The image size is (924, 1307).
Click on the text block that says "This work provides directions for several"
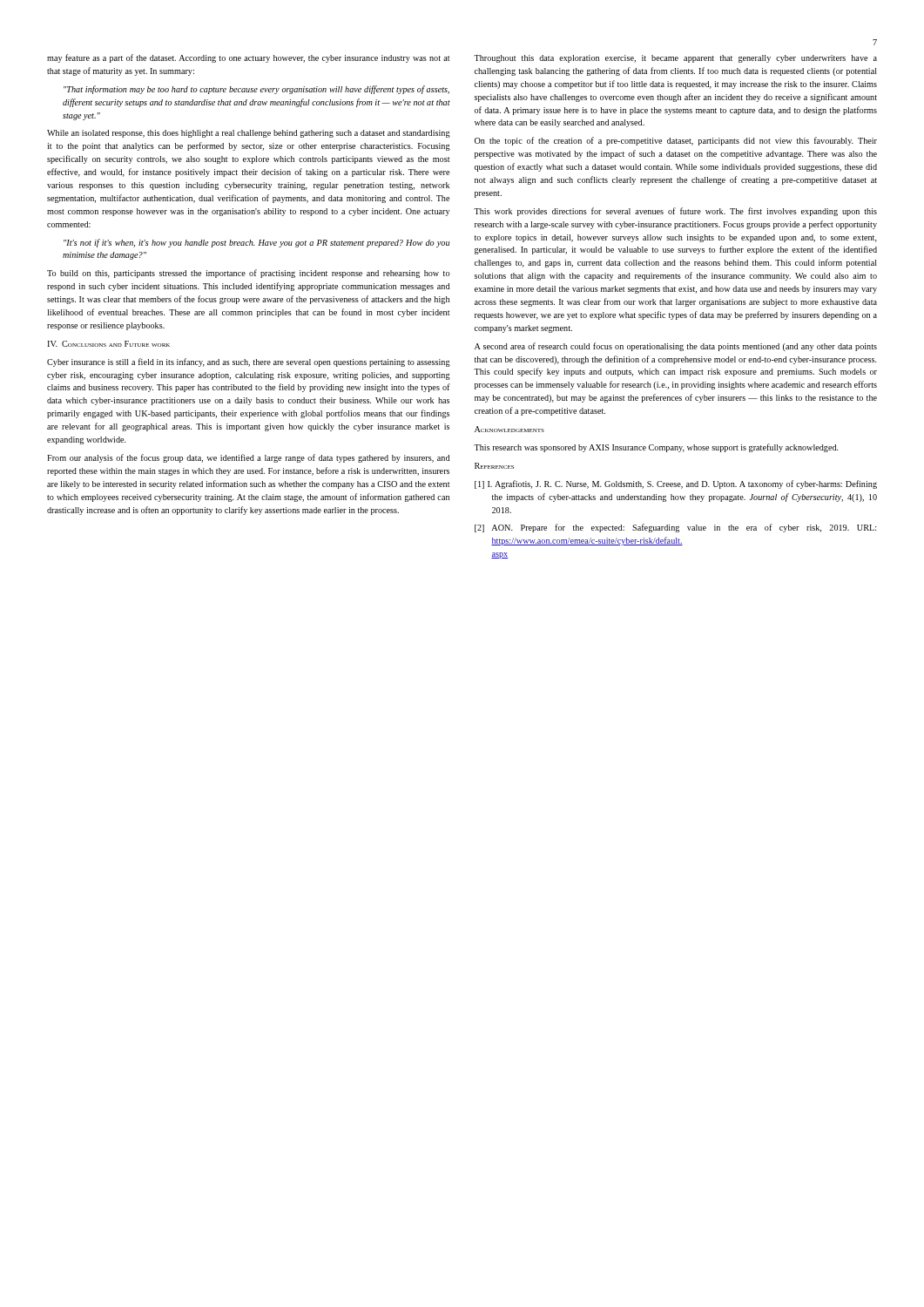pos(676,270)
